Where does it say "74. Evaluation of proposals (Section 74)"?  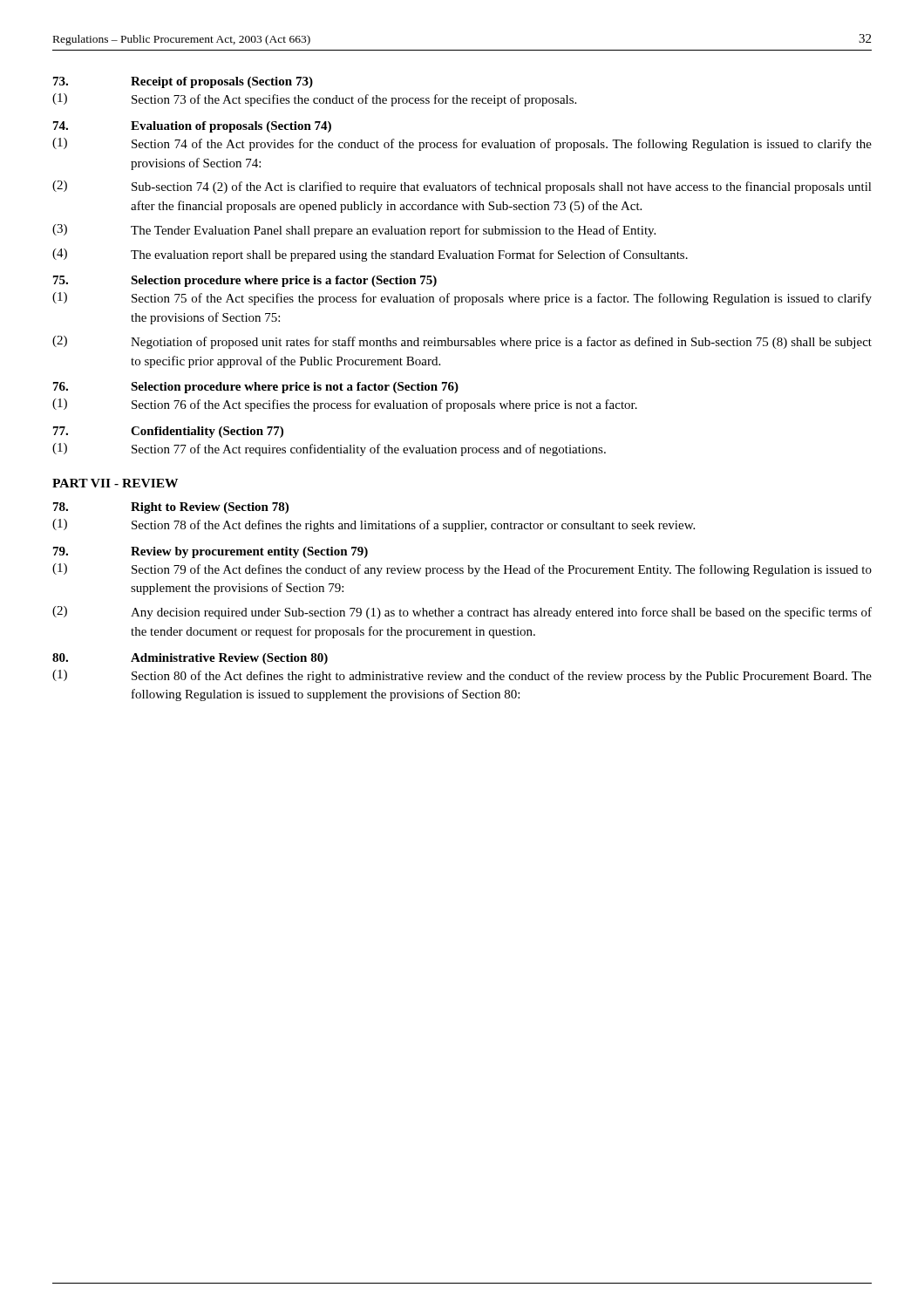coord(192,126)
